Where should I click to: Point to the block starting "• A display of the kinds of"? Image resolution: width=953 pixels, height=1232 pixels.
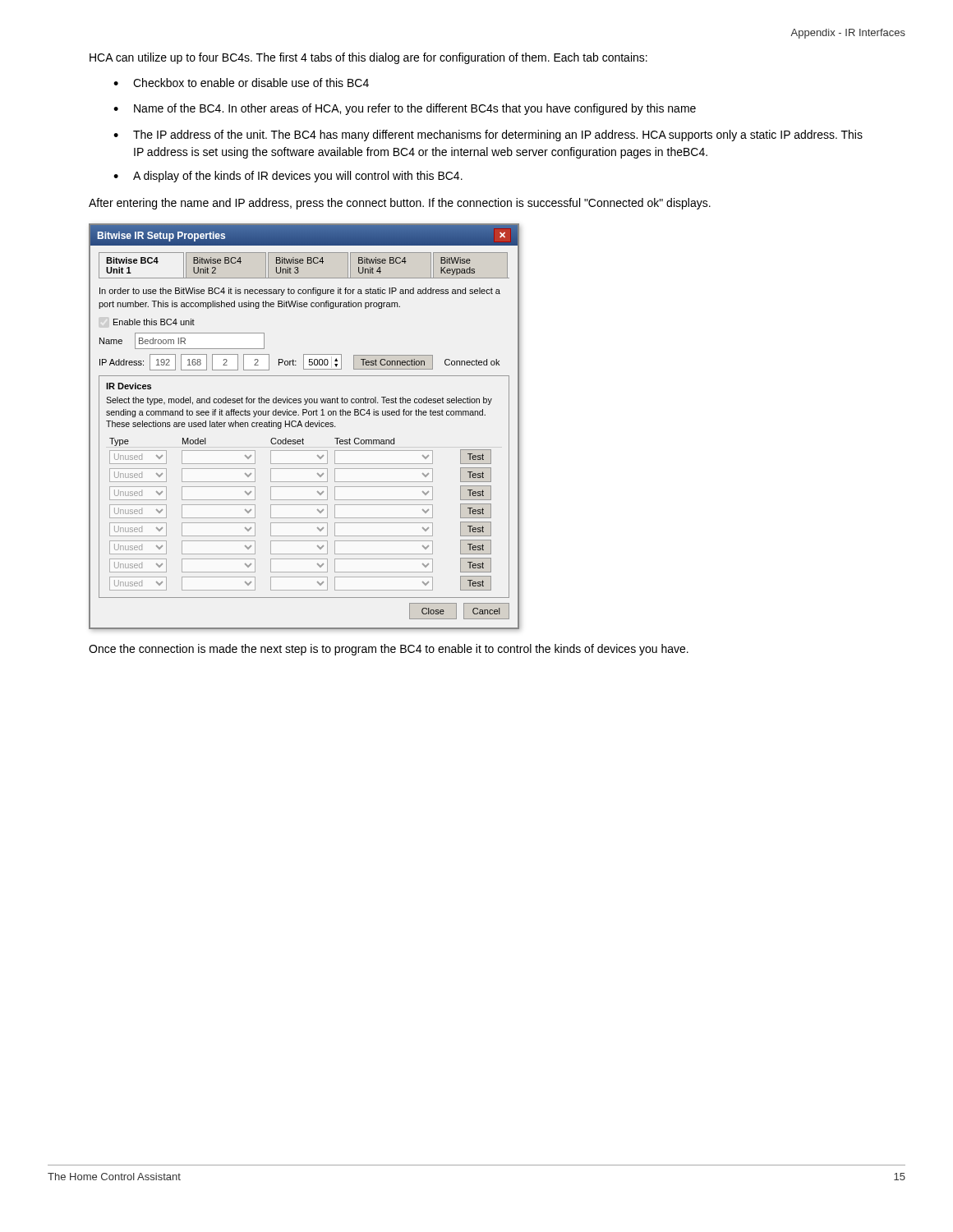pos(288,177)
